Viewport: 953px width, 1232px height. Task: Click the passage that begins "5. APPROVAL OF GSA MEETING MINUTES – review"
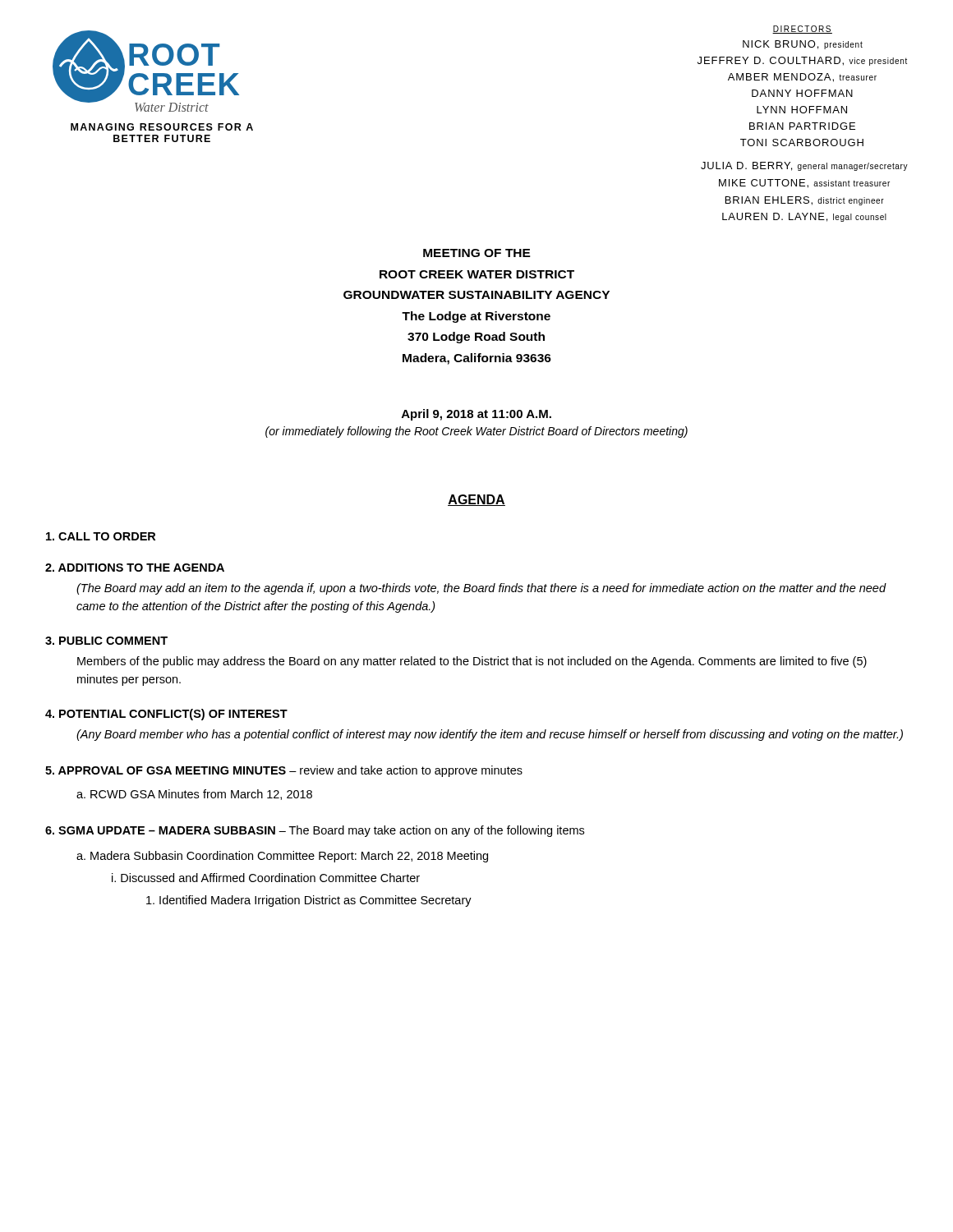(476, 784)
